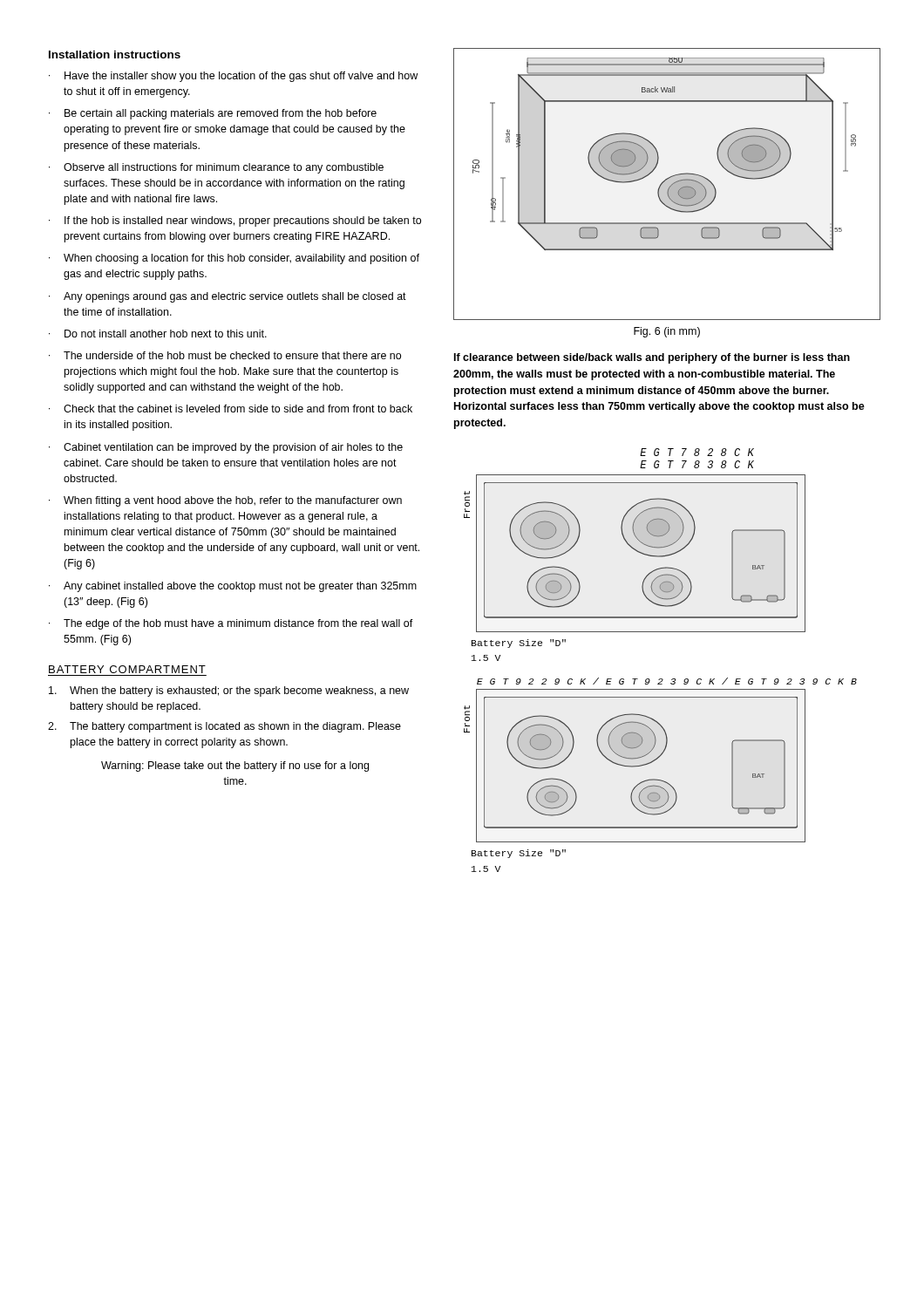Point to the block beginning "· The underside of the hob"
The image size is (924, 1308).
(235, 372)
